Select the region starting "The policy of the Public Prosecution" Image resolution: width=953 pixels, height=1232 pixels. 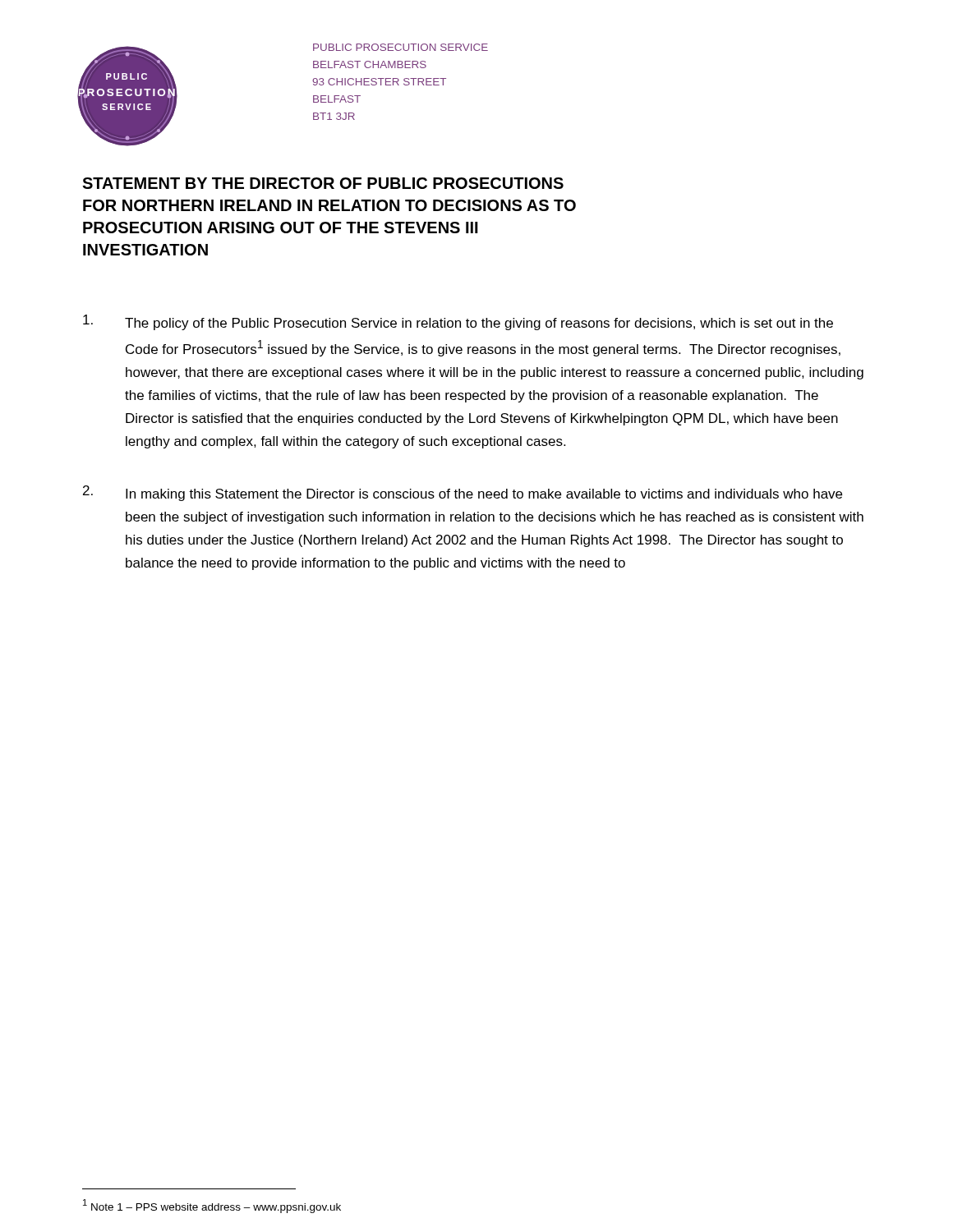coord(476,383)
